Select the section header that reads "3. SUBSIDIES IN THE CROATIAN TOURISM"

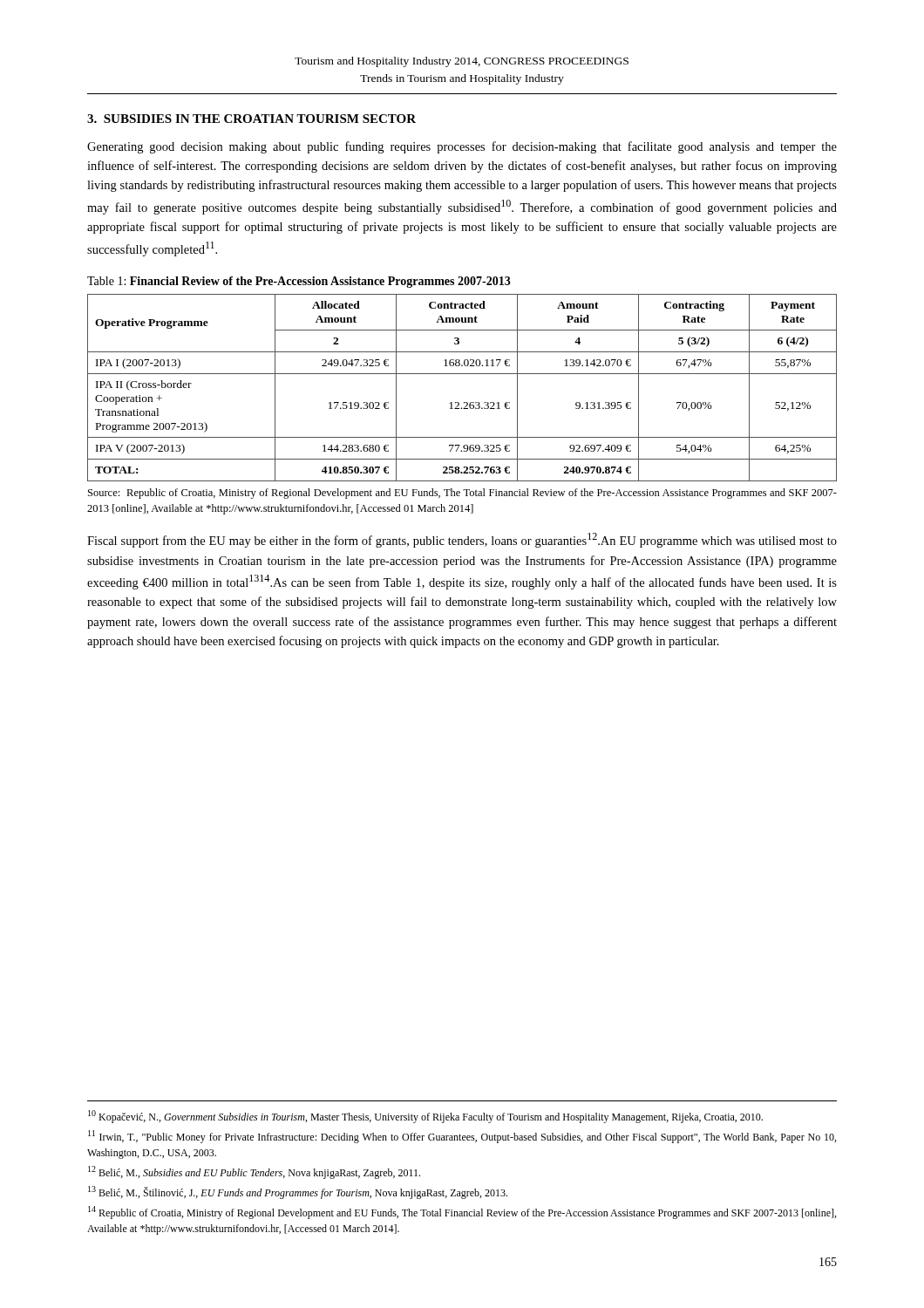pyautogui.click(x=252, y=118)
